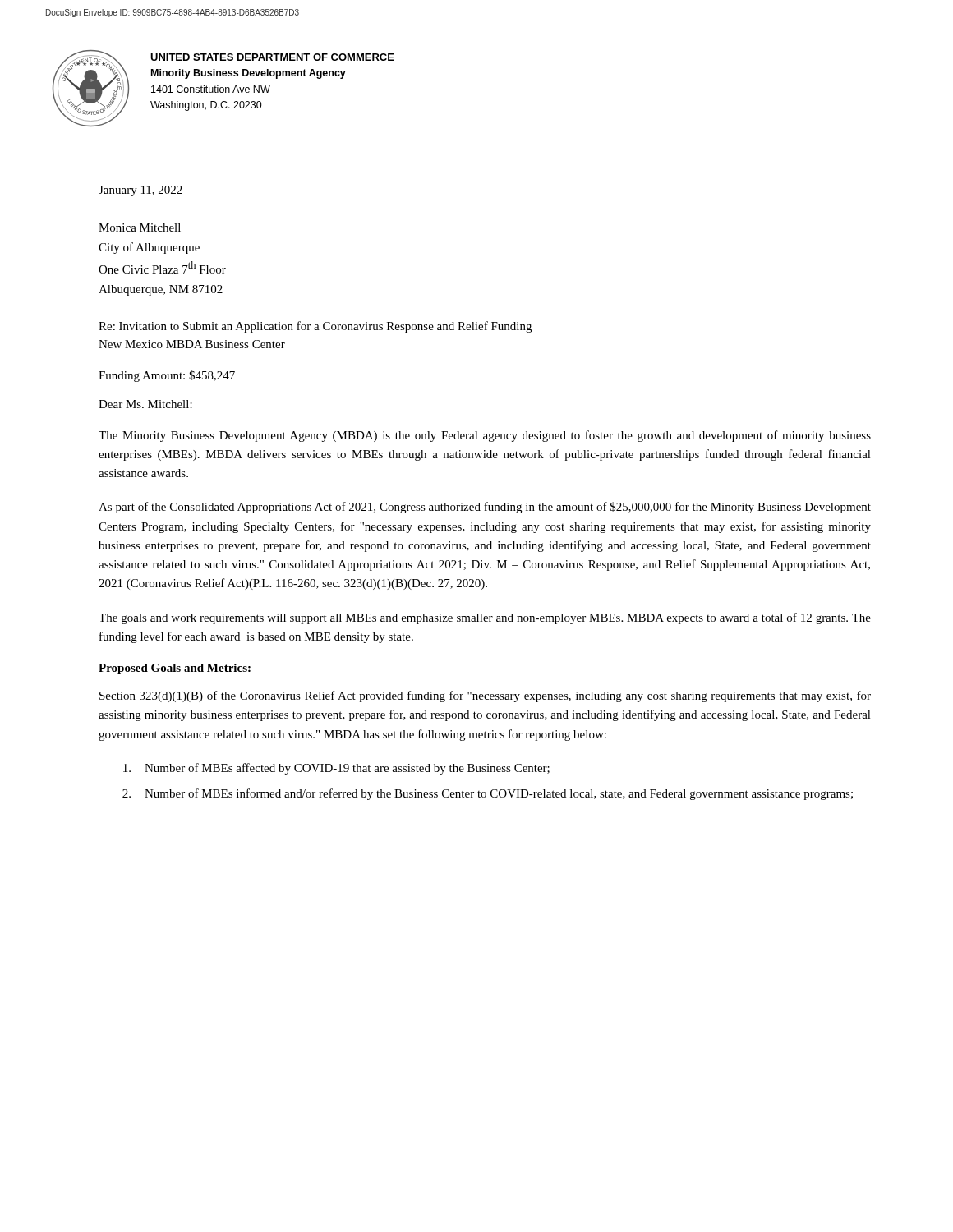
Task: Locate the text block starting "January 11, 2022"
Action: coord(141,190)
